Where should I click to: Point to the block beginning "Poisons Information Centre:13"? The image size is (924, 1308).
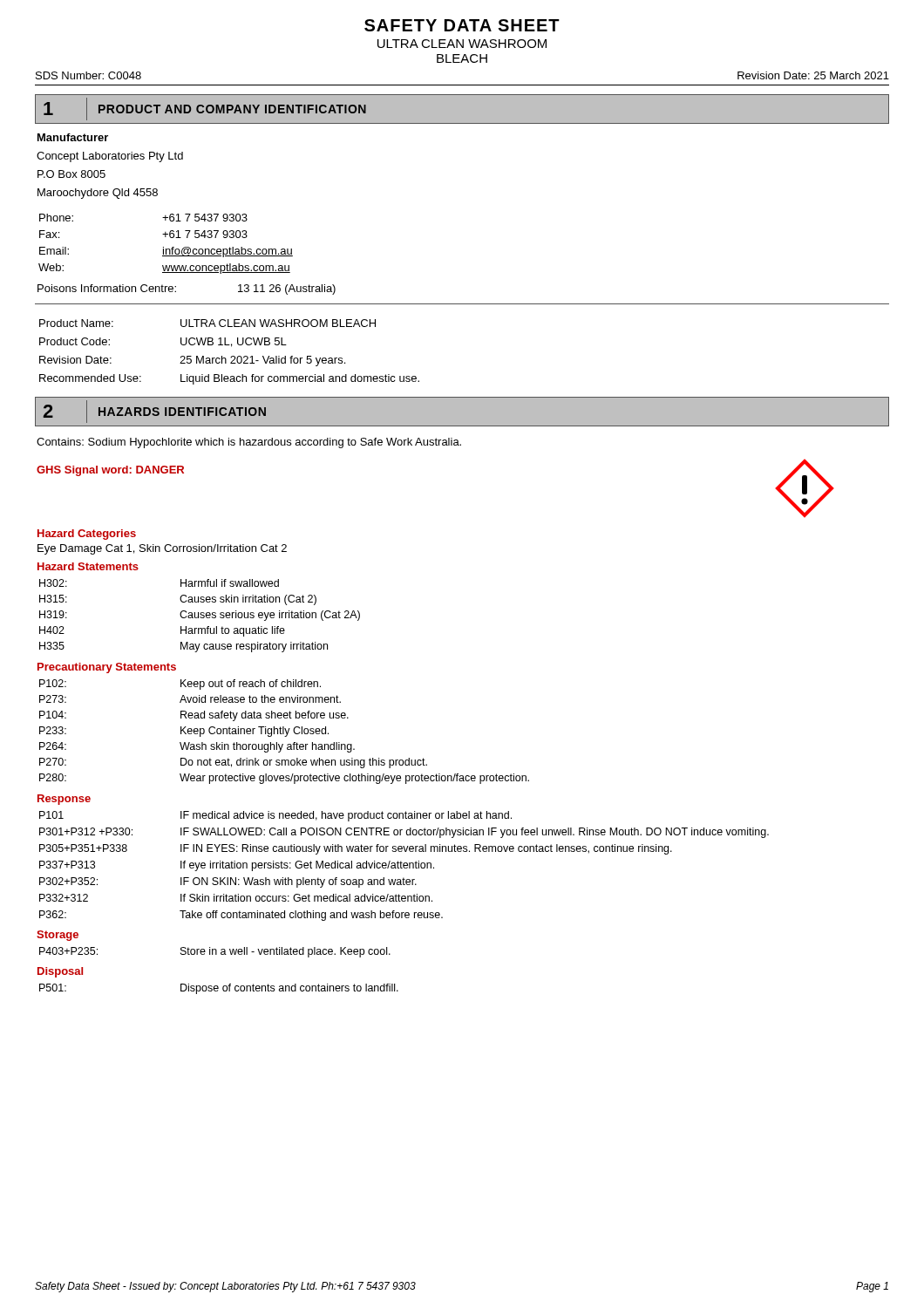[x=186, y=289]
